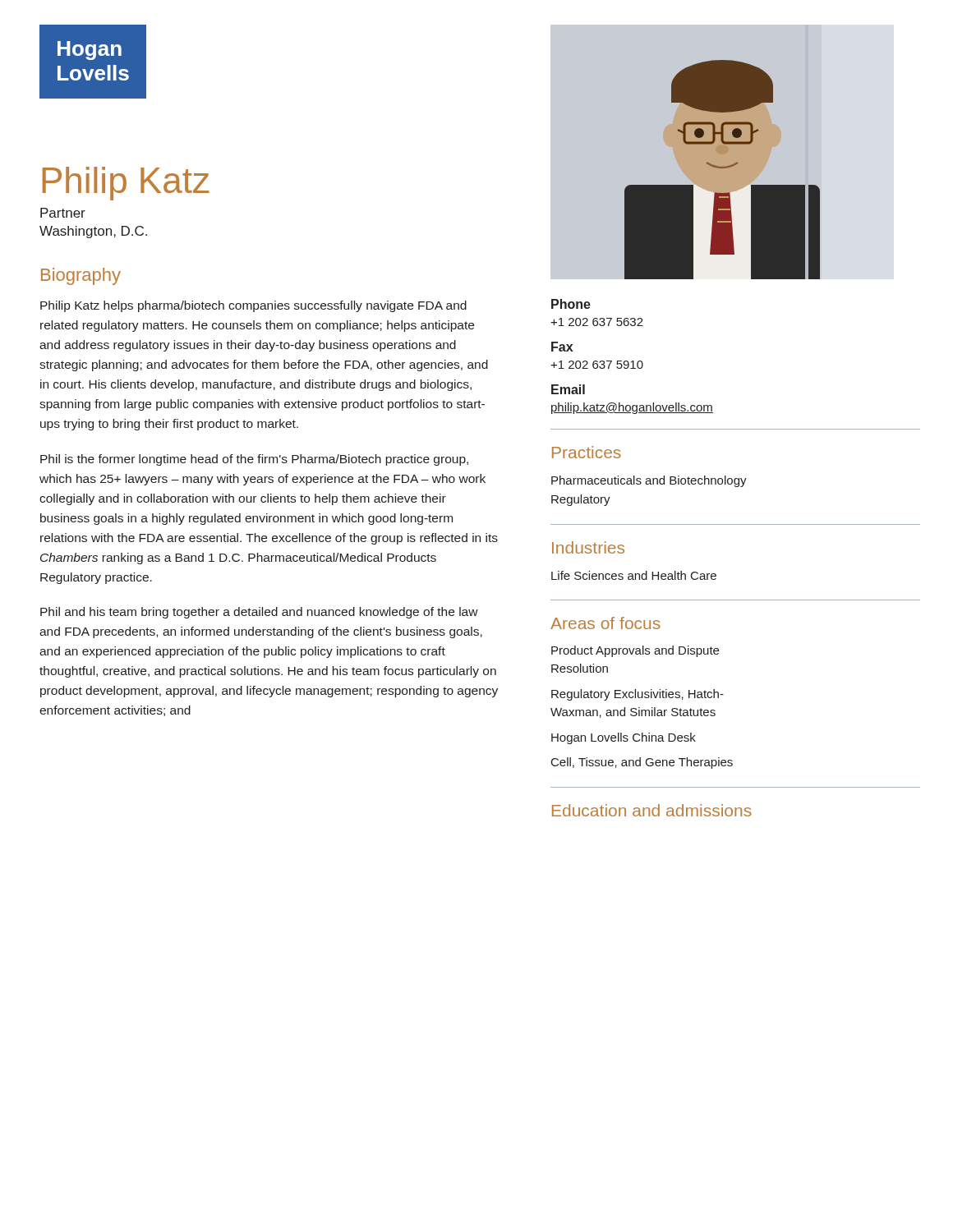Image resolution: width=953 pixels, height=1232 pixels.
Task: Locate the list item that reads "Hogan Lovells China Desk"
Action: pyautogui.click(x=623, y=737)
